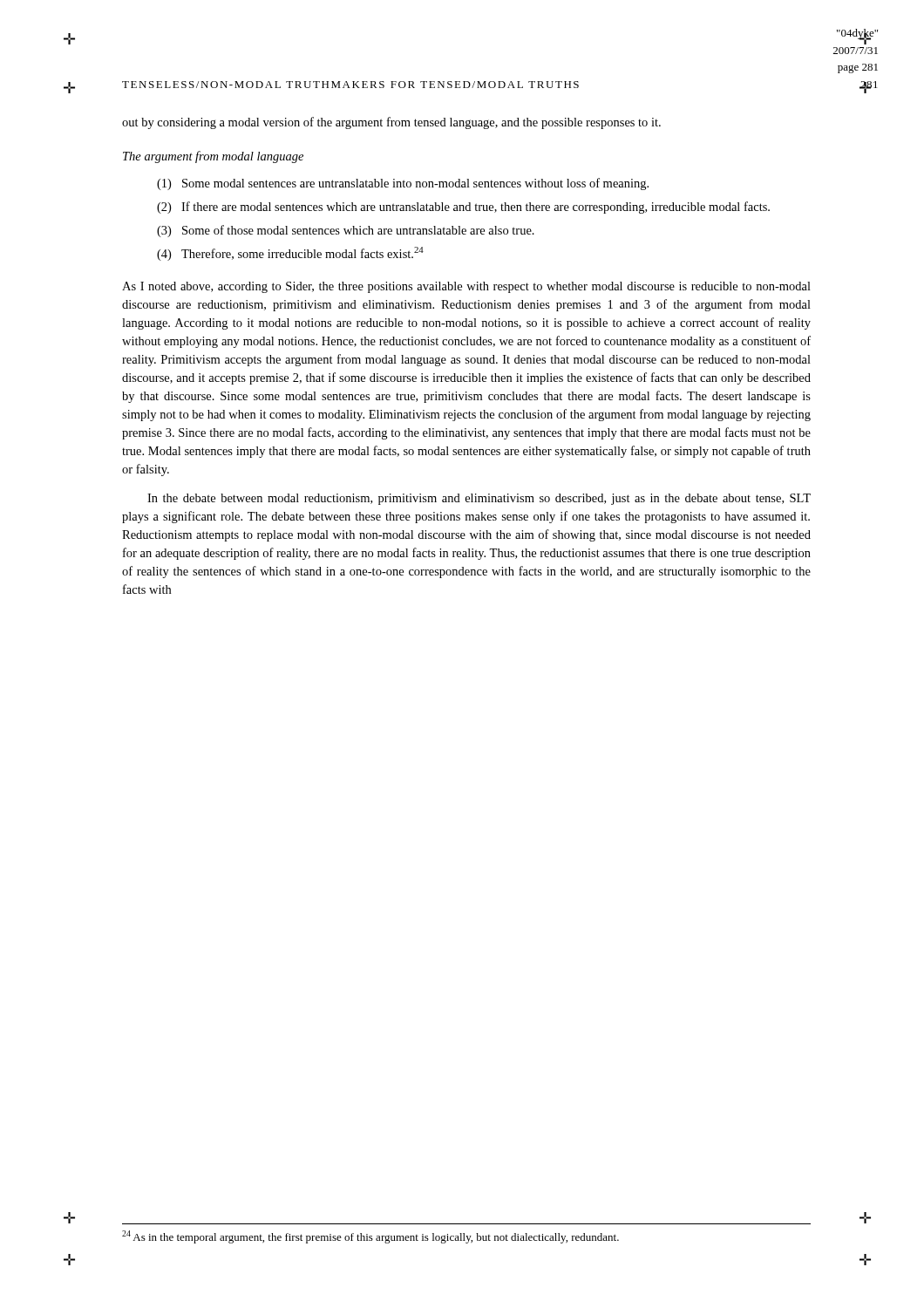The width and height of the screenshot is (924, 1308).
Task: Locate the list item that reads "(3) Some of those modal sentences which"
Action: 484,231
